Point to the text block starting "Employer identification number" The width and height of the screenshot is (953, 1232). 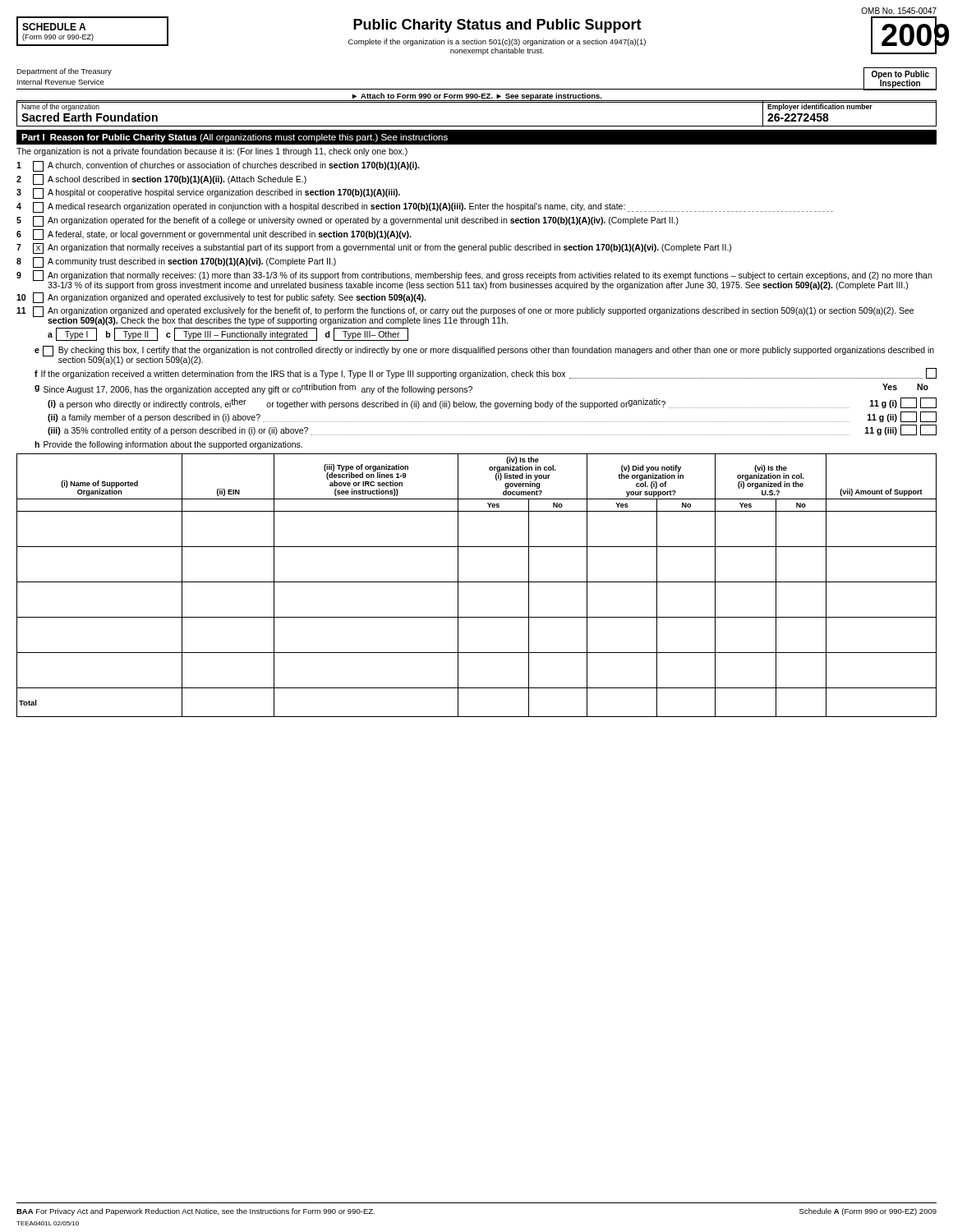[x=820, y=107]
